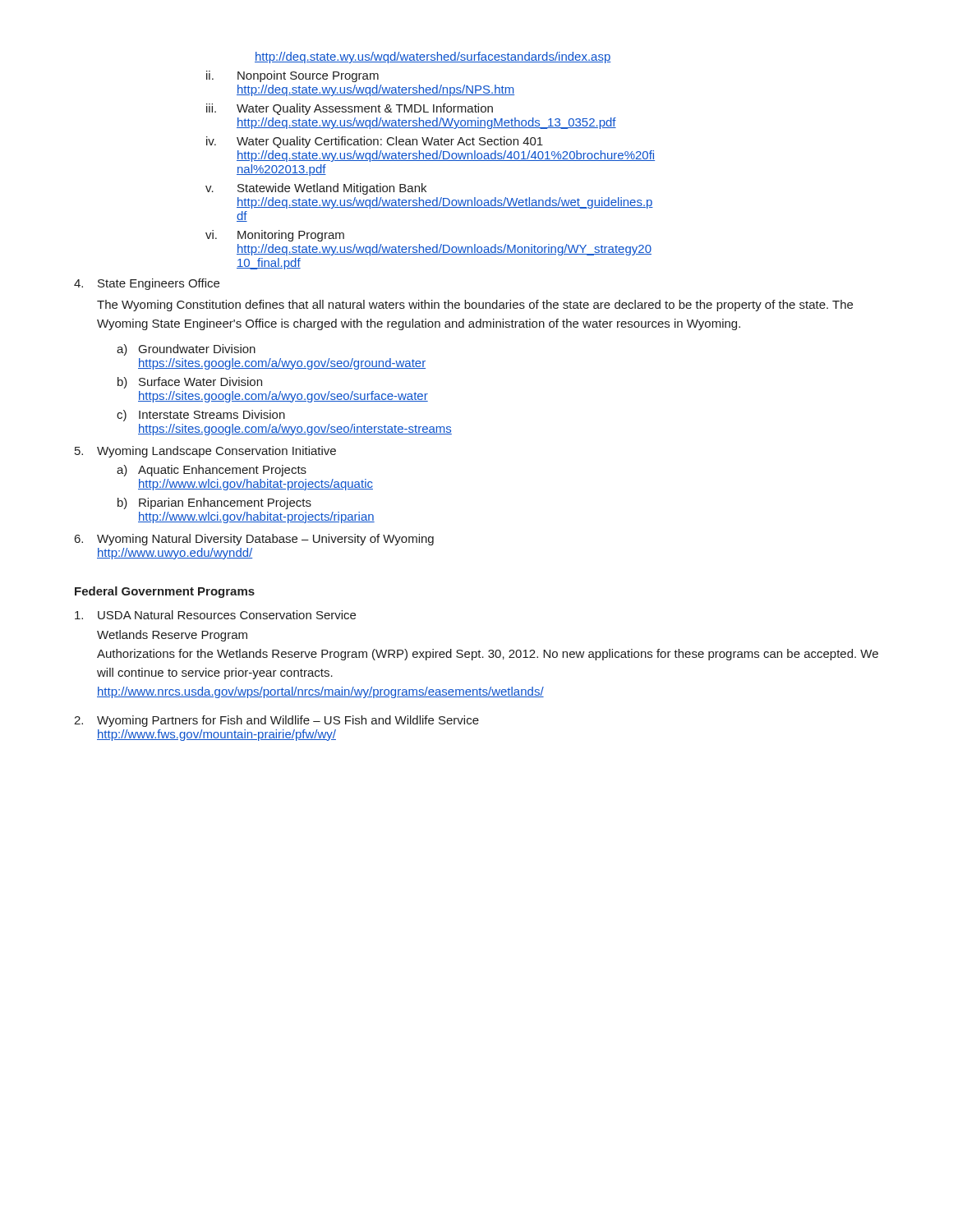Select the text starting "iv. Water Quality Certification:"
Image resolution: width=953 pixels, height=1232 pixels.
click(x=430, y=155)
